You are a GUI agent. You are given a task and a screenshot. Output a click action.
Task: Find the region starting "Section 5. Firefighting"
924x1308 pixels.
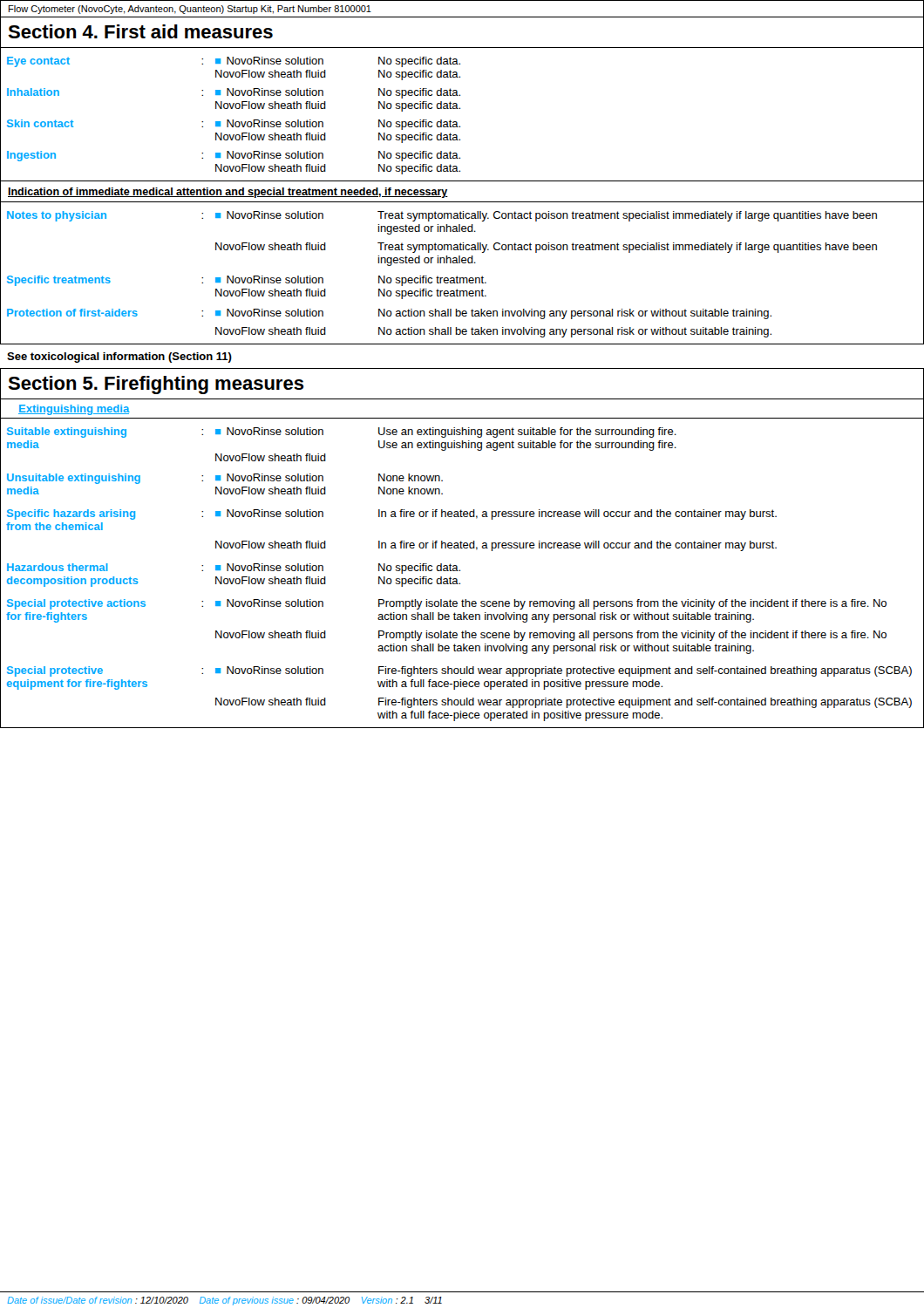pyautogui.click(x=156, y=383)
